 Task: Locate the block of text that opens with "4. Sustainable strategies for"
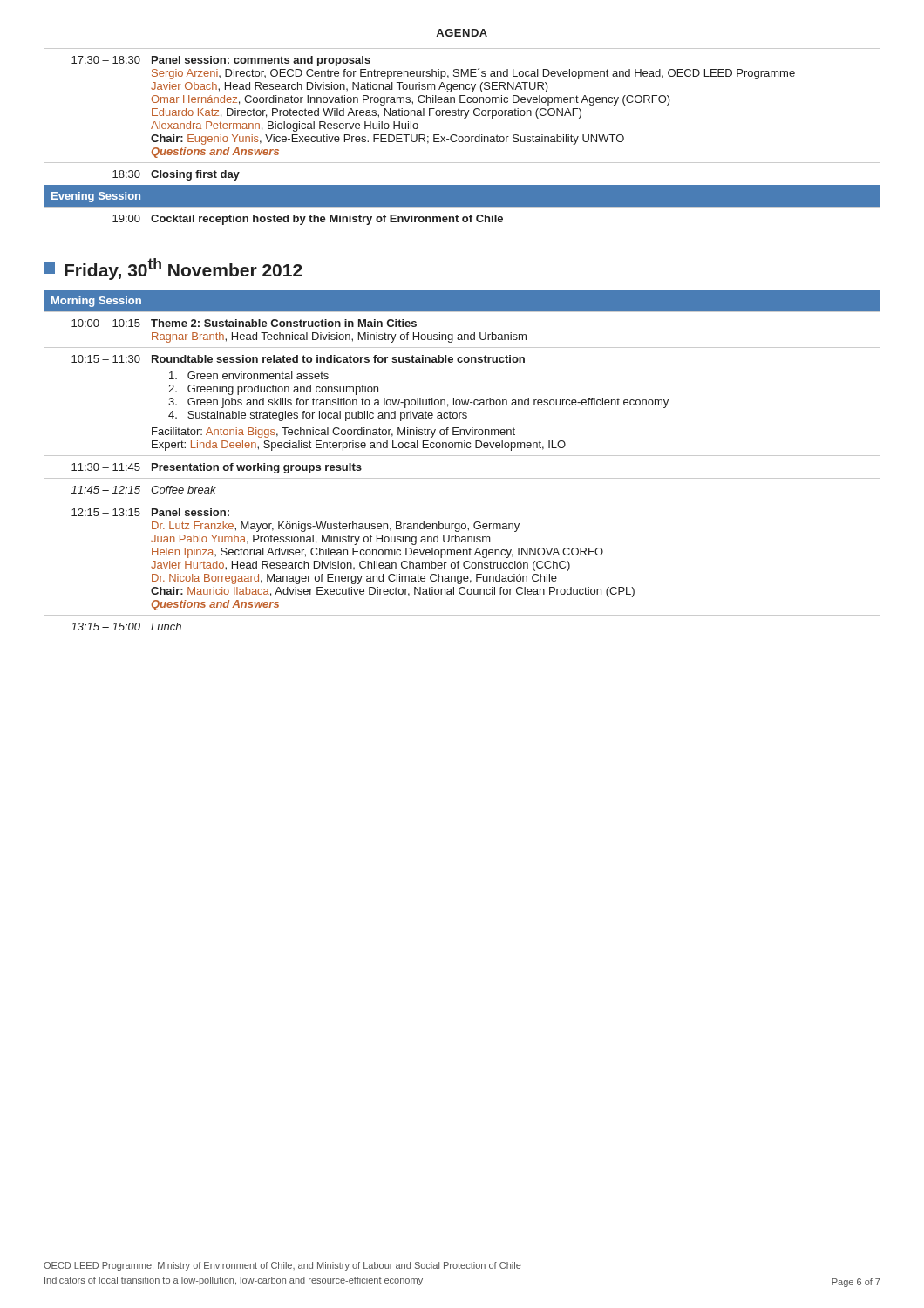coord(318,415)
